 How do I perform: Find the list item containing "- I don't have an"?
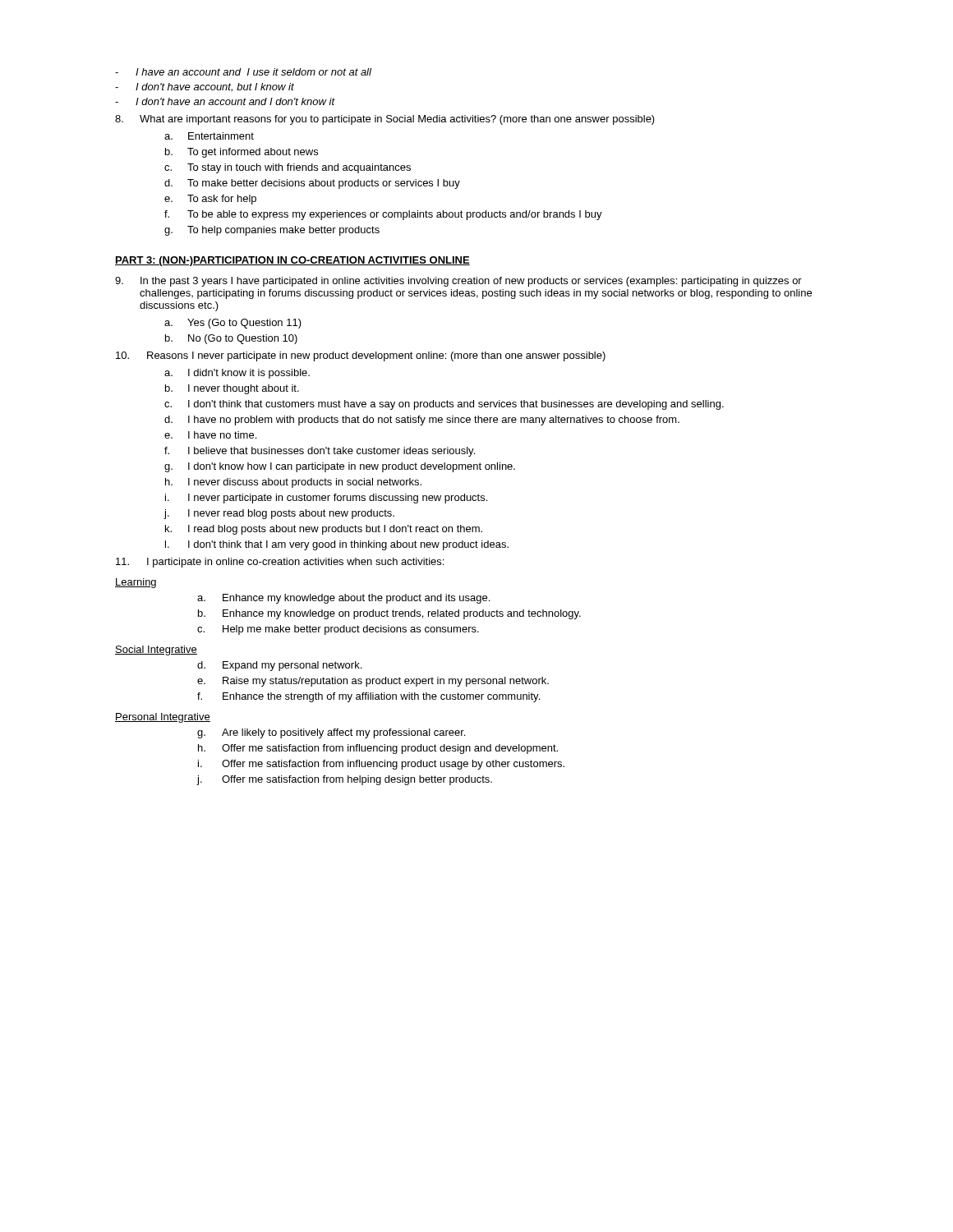pyautogui.click(x=225, y=101)
